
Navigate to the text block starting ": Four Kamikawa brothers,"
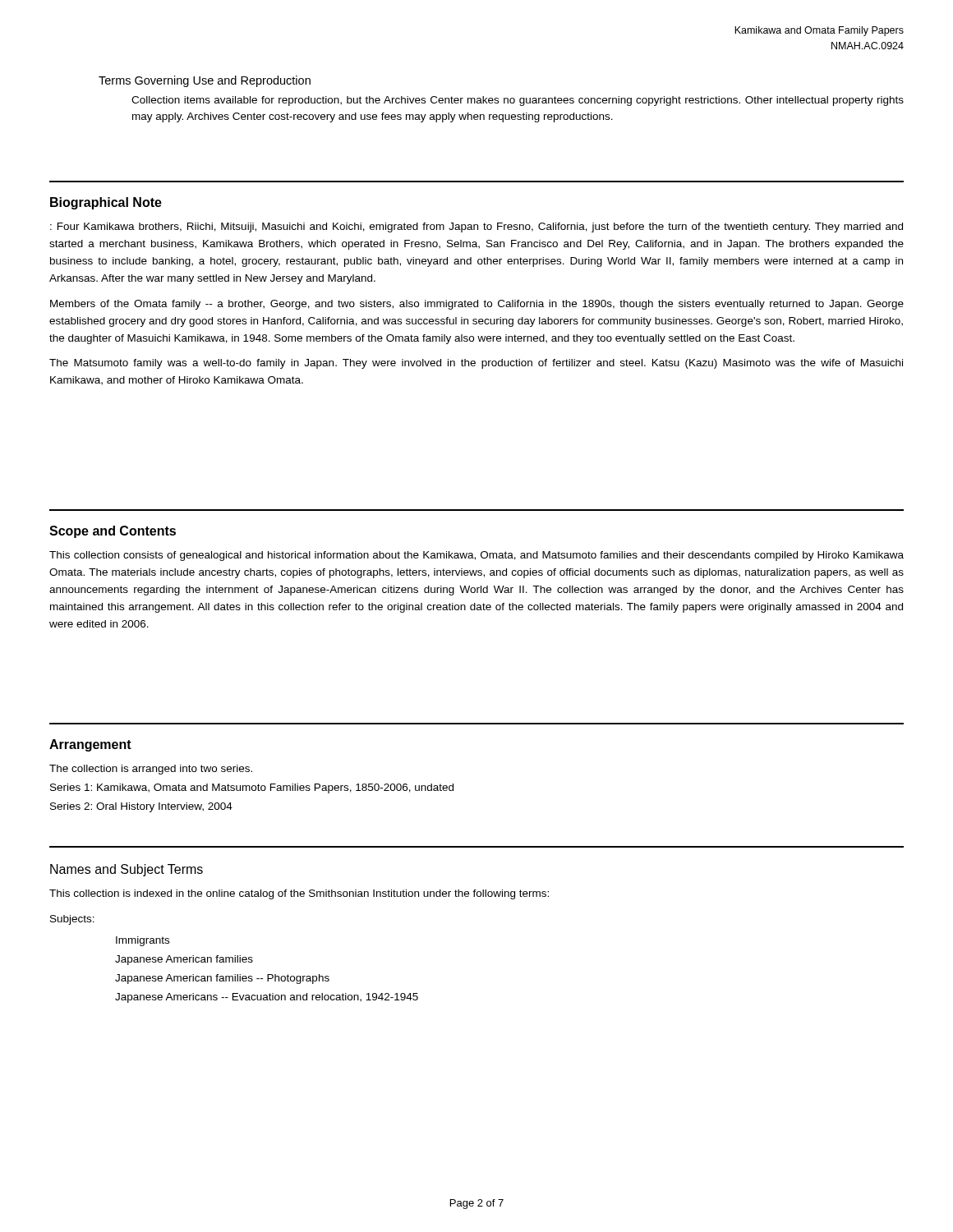(476, 252)
